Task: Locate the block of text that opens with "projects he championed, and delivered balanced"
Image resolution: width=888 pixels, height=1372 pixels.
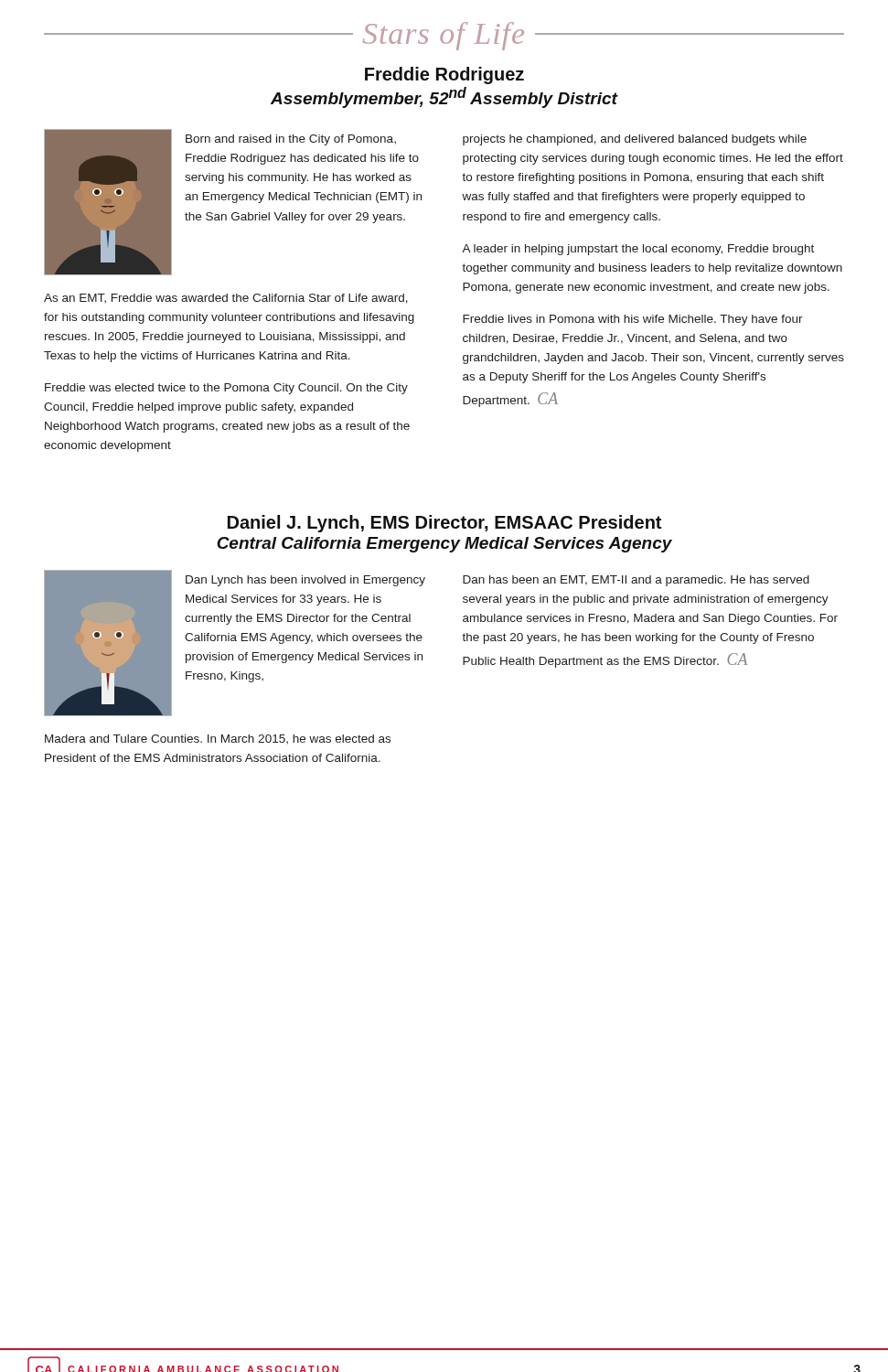Action: pos(653,177)
